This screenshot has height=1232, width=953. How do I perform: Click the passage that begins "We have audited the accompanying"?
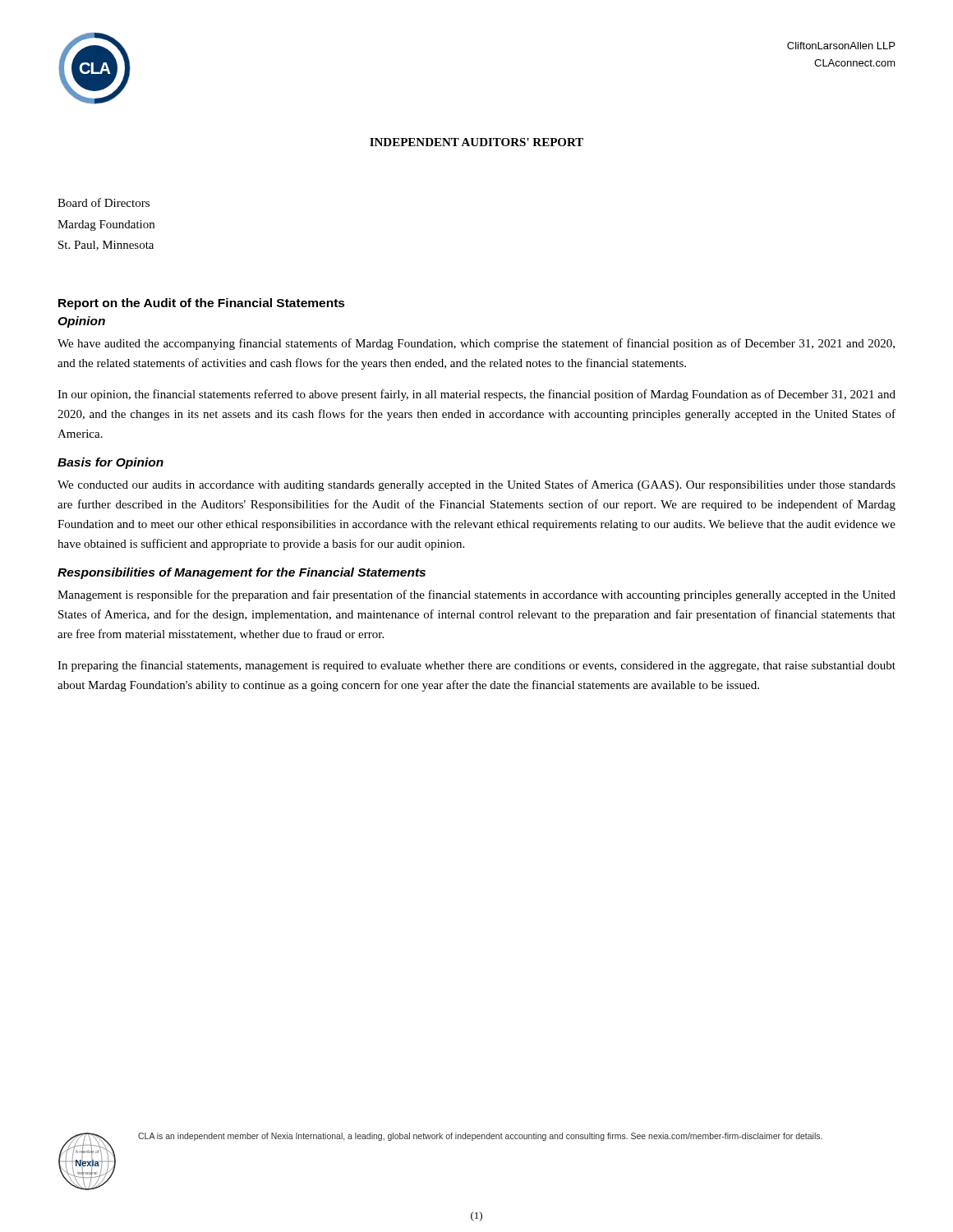476,353
